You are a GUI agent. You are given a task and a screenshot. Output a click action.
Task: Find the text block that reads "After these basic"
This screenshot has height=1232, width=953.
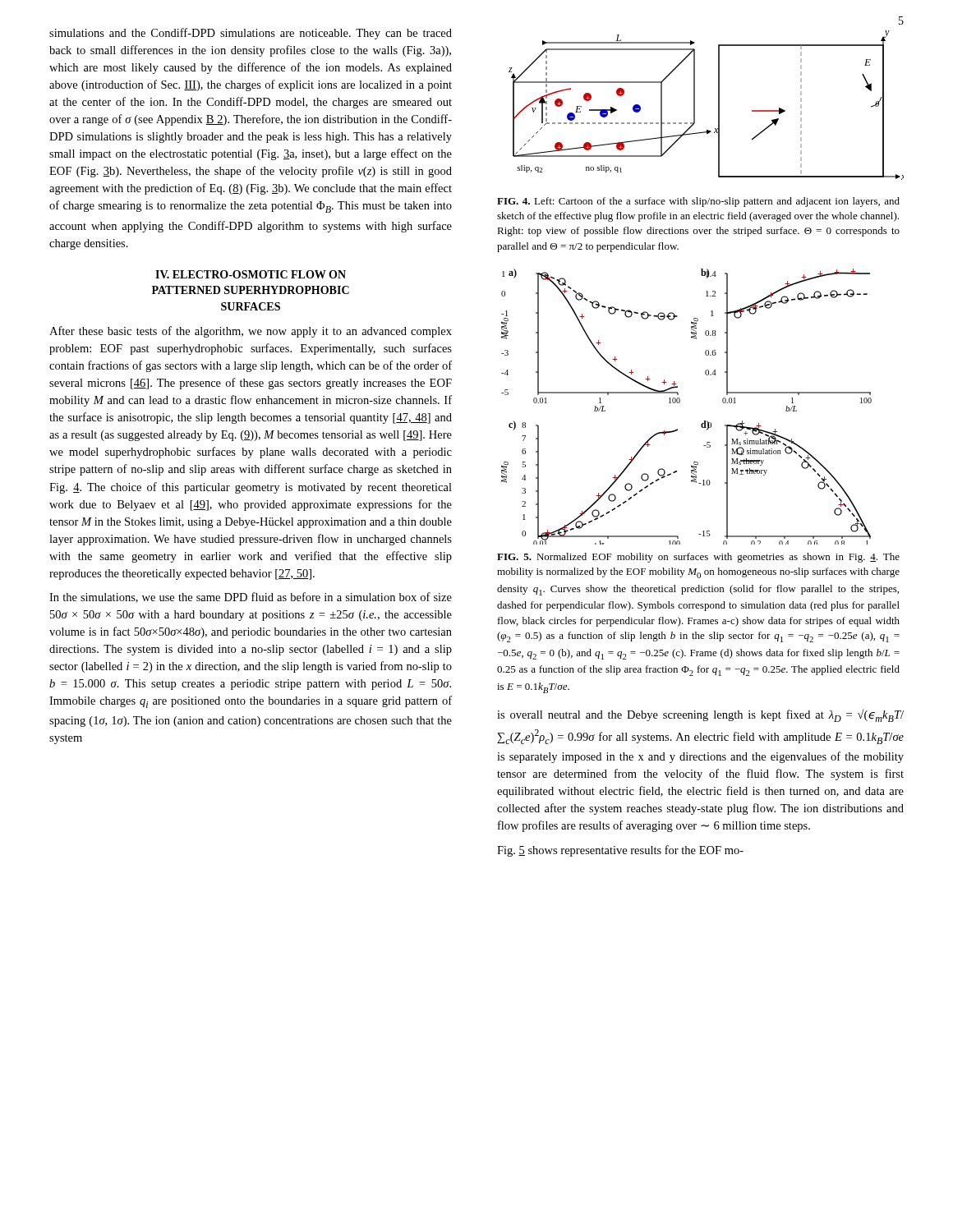(251, 535)
